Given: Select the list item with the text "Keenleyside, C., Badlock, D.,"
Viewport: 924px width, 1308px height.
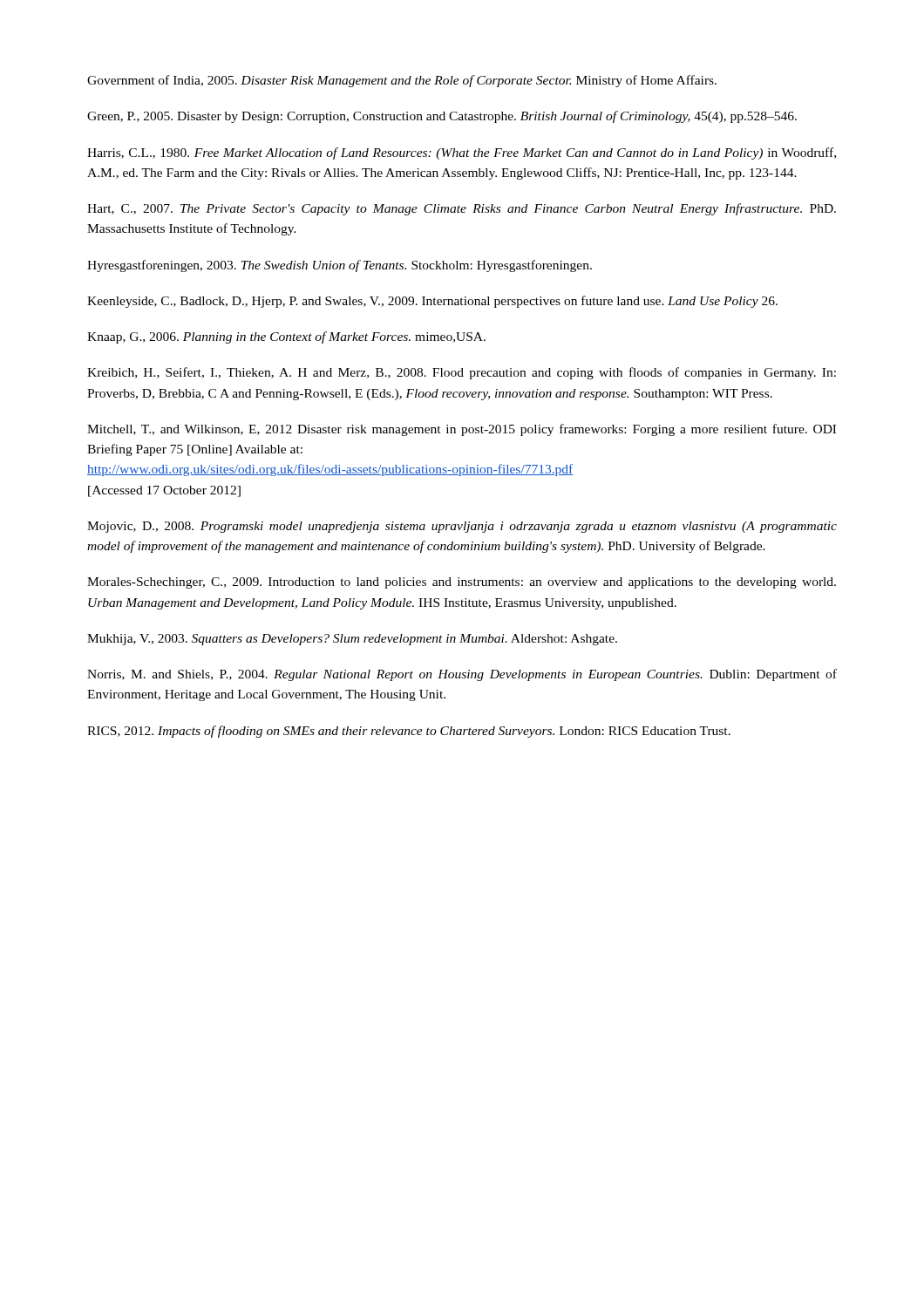Looking at the screenshot, I should click(433, 300).
